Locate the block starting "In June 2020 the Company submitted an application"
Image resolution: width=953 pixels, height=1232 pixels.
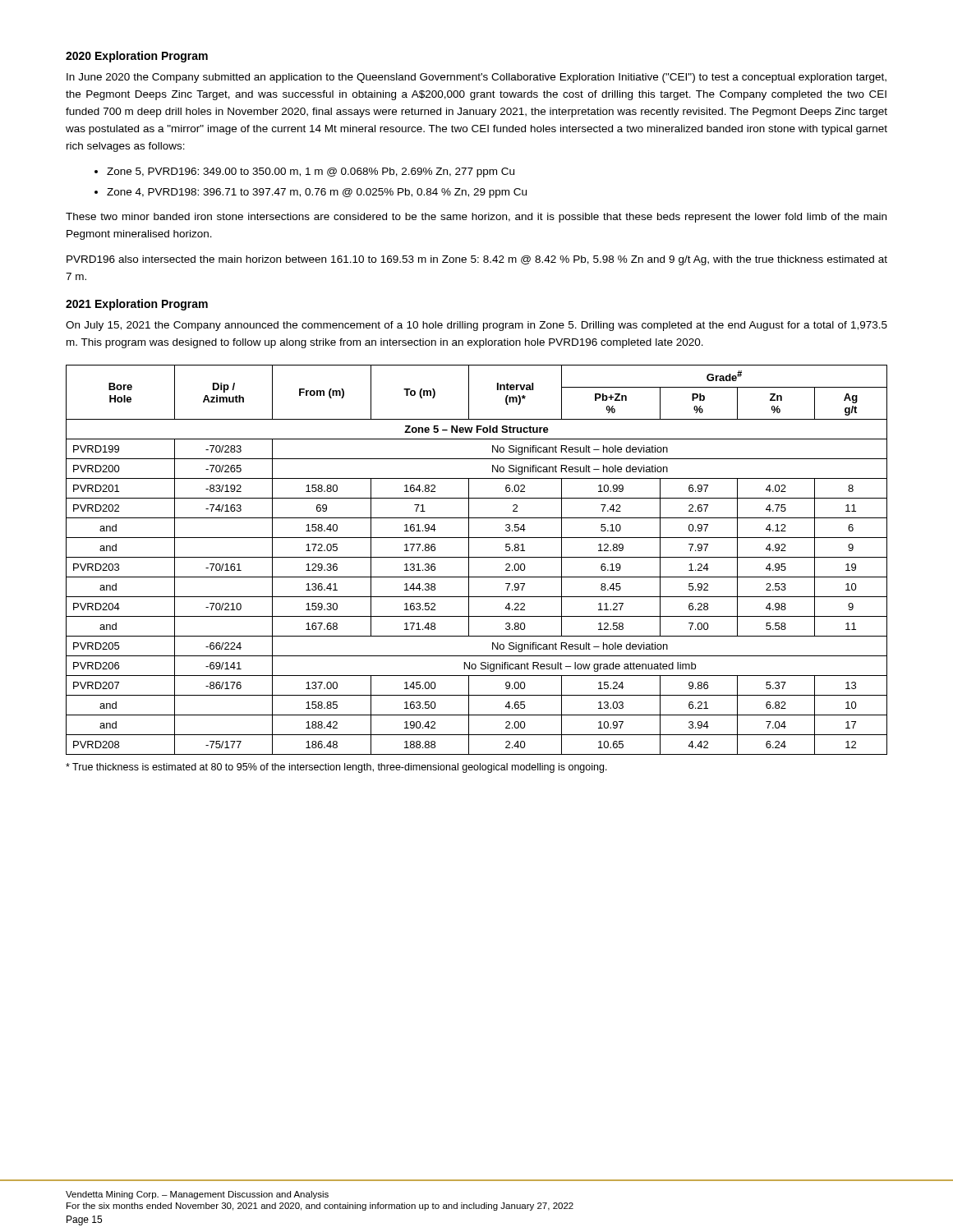476,111
